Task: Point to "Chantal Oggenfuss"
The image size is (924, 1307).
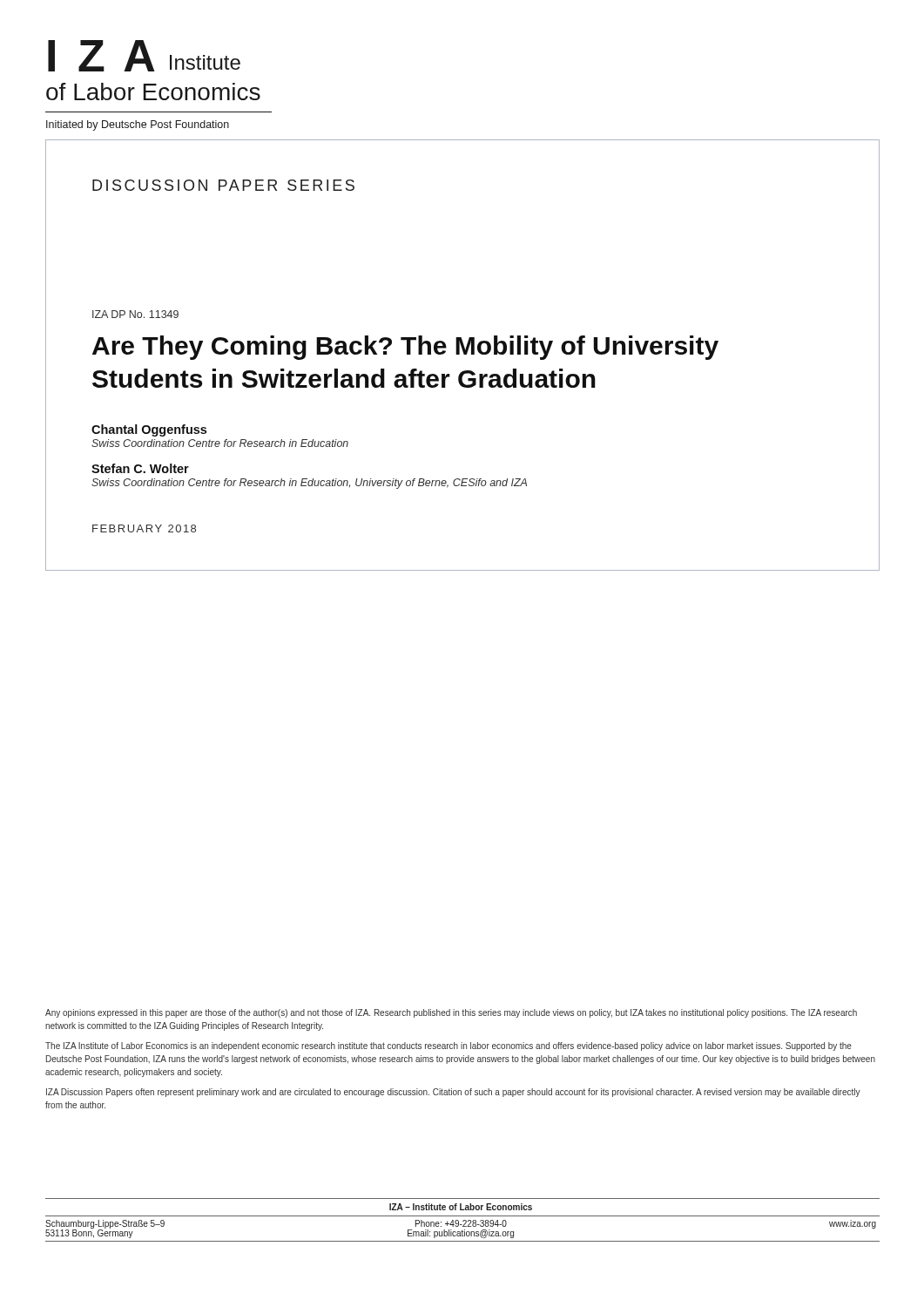Action: pyautogui.click(x=149, y=429)
